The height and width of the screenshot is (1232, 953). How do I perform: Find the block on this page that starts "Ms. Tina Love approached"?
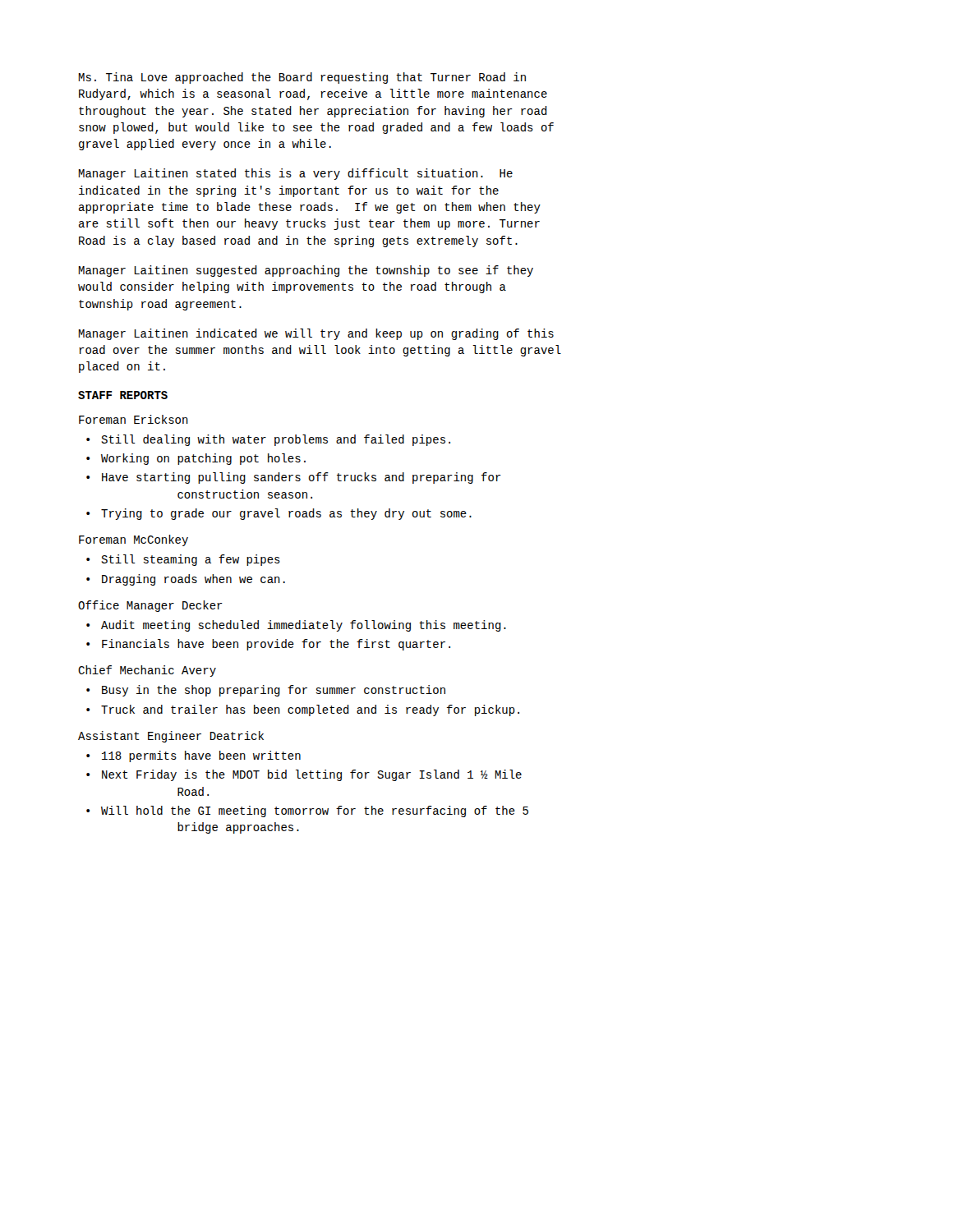click(316, 111)
